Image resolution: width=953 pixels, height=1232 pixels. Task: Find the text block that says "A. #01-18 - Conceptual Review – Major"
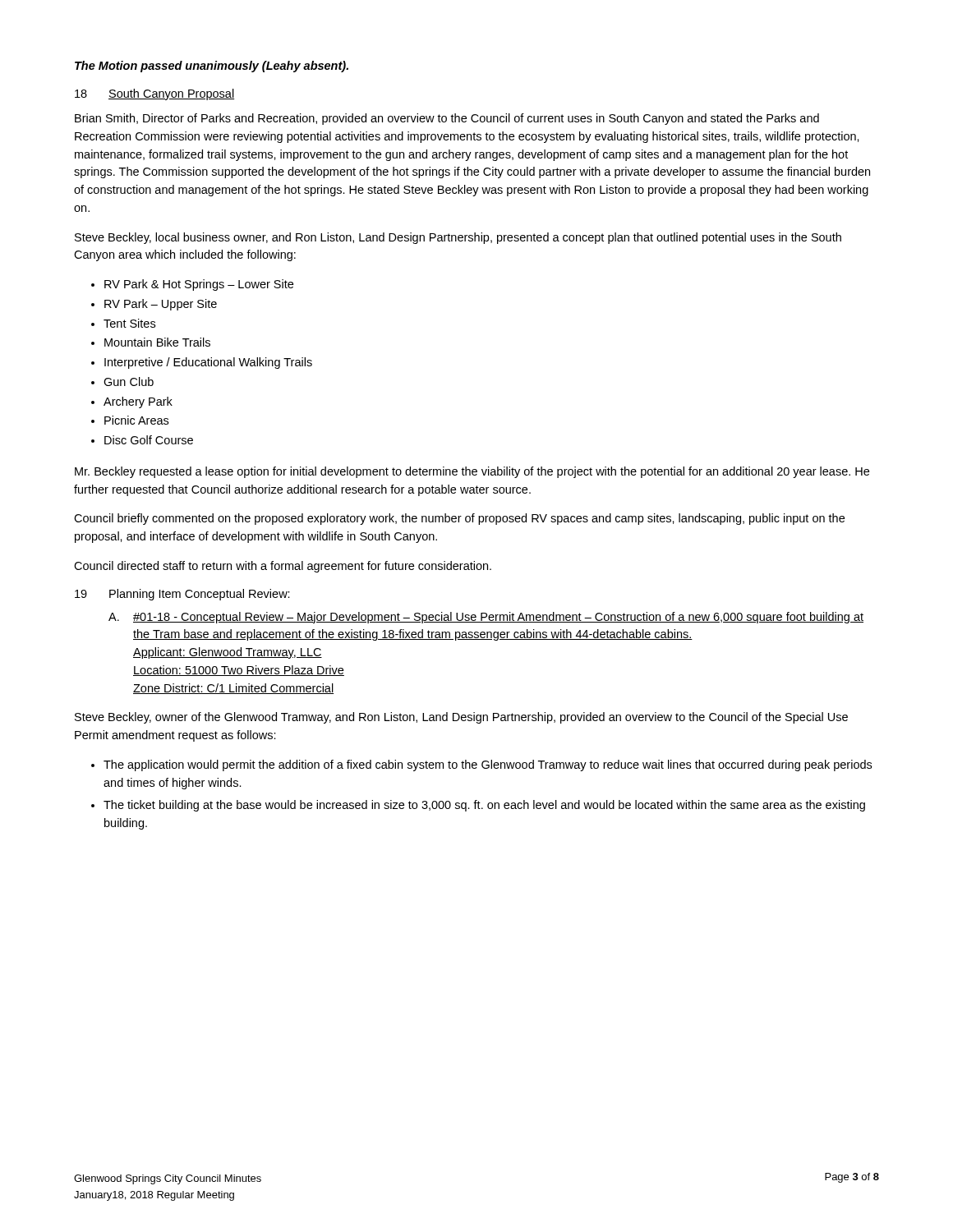[x=486, y=618]
